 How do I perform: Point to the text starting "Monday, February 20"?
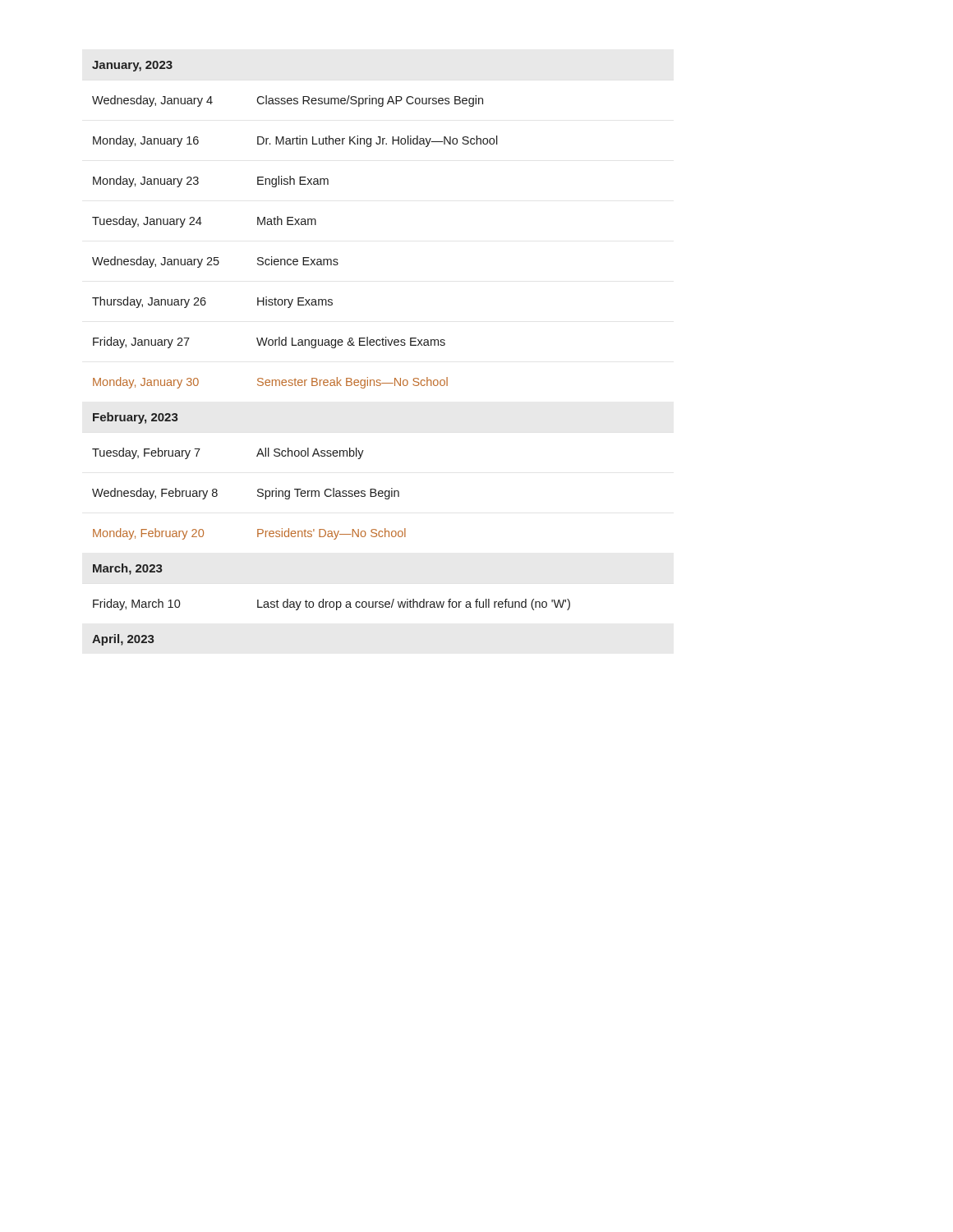point(151,533)
